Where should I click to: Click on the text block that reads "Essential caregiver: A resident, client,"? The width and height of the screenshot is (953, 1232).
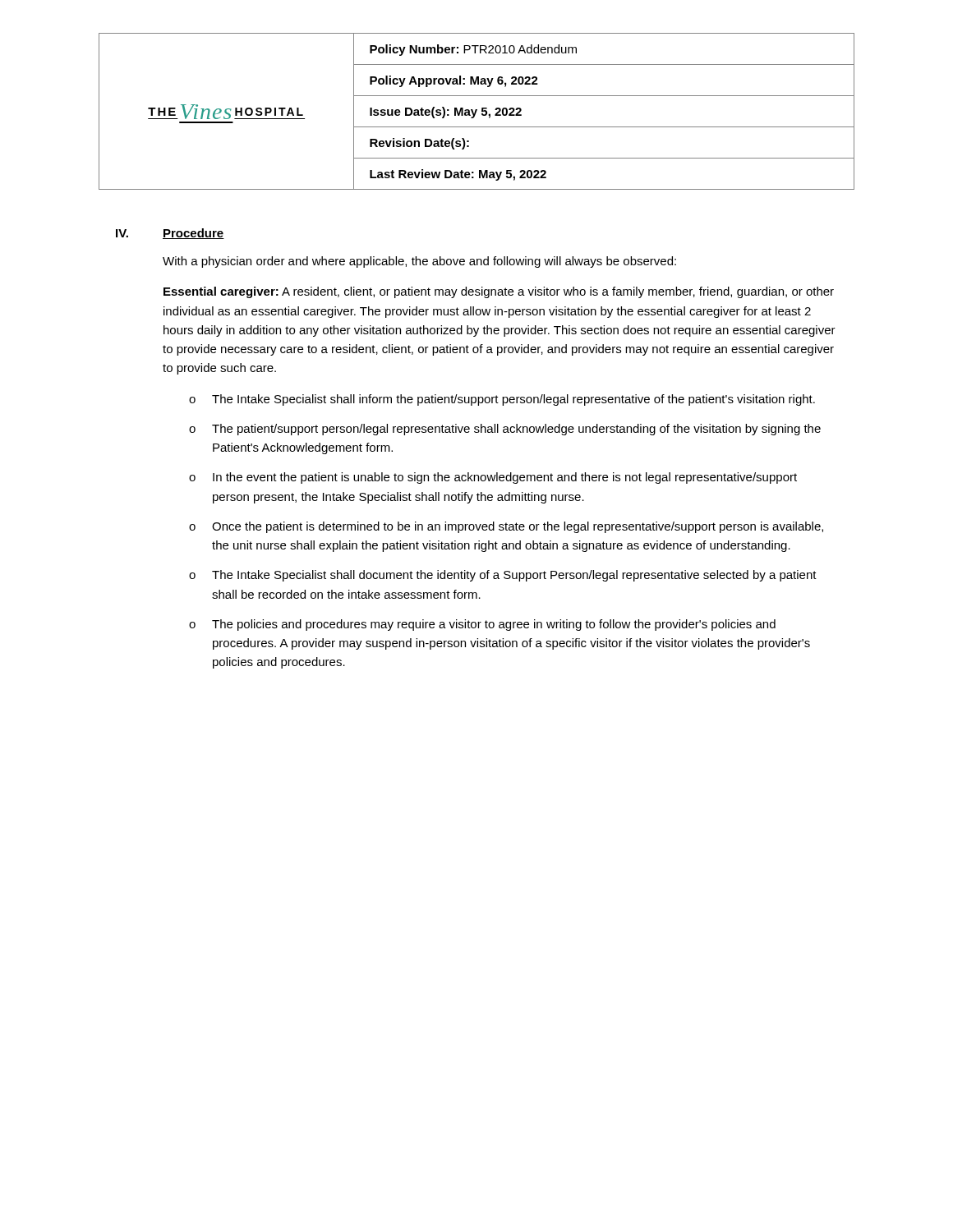pos(499,330)
